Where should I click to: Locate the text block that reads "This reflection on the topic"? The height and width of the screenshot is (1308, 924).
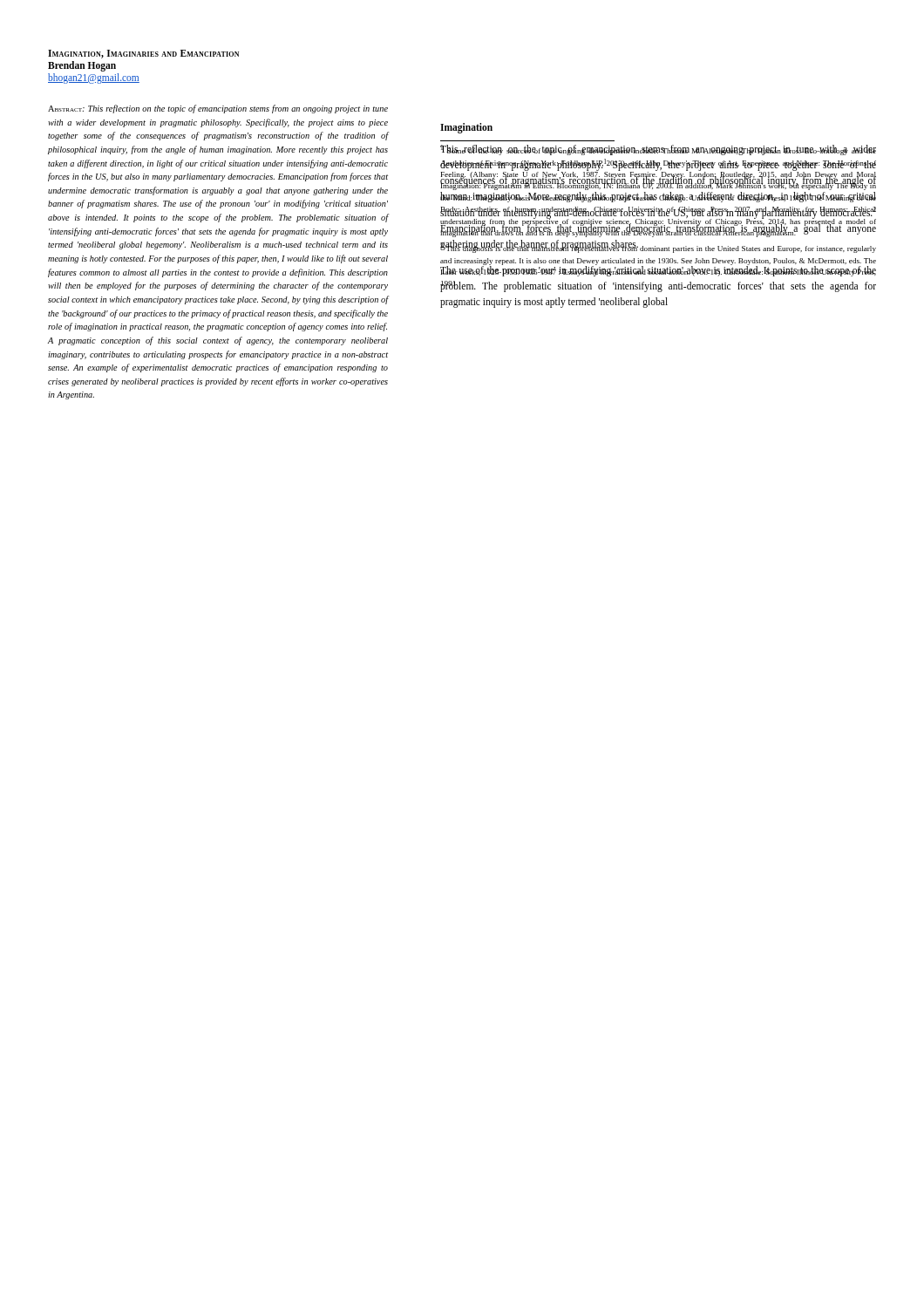point(658,197)
